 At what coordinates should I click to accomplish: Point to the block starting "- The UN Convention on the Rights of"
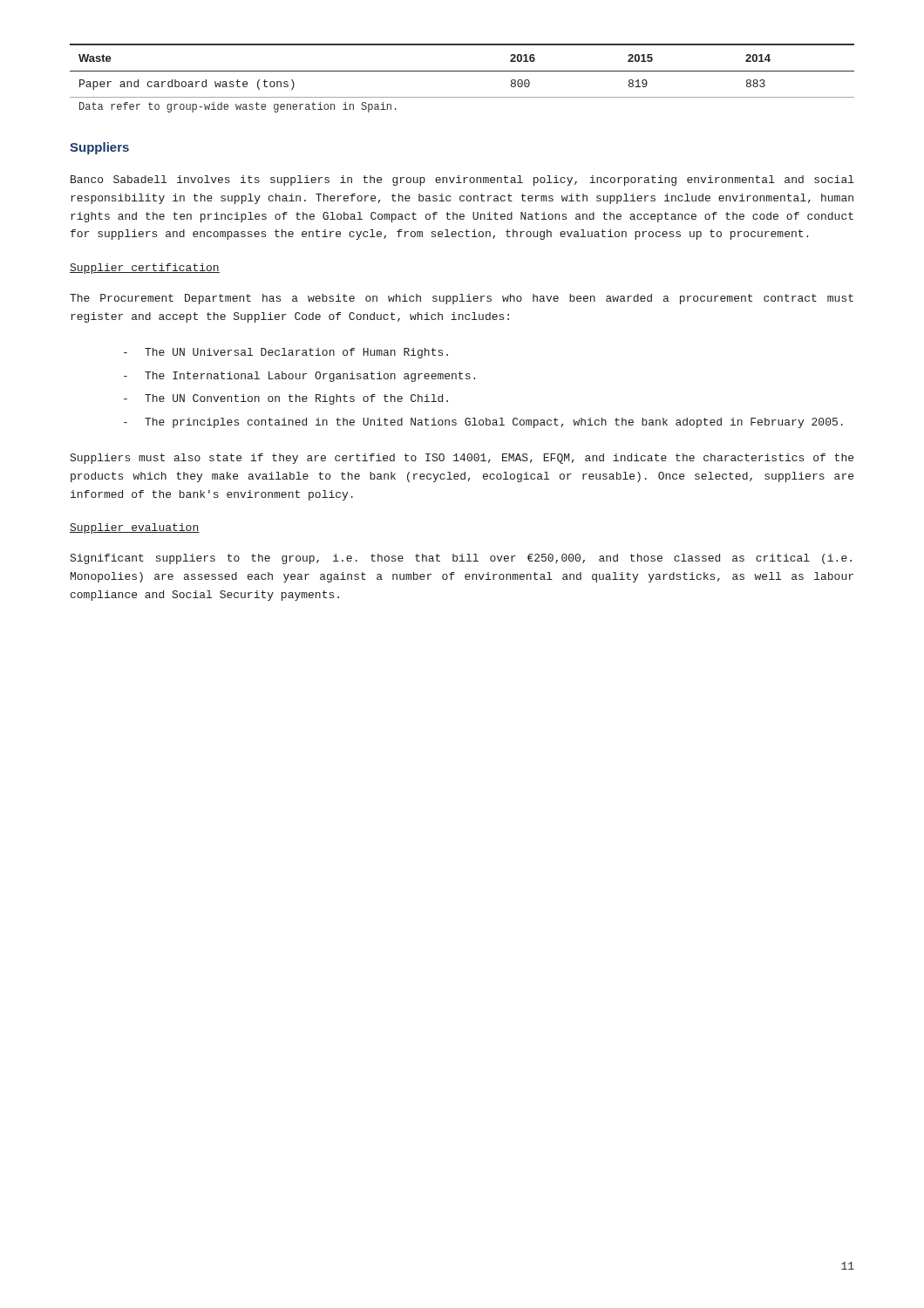pos(286,400)
